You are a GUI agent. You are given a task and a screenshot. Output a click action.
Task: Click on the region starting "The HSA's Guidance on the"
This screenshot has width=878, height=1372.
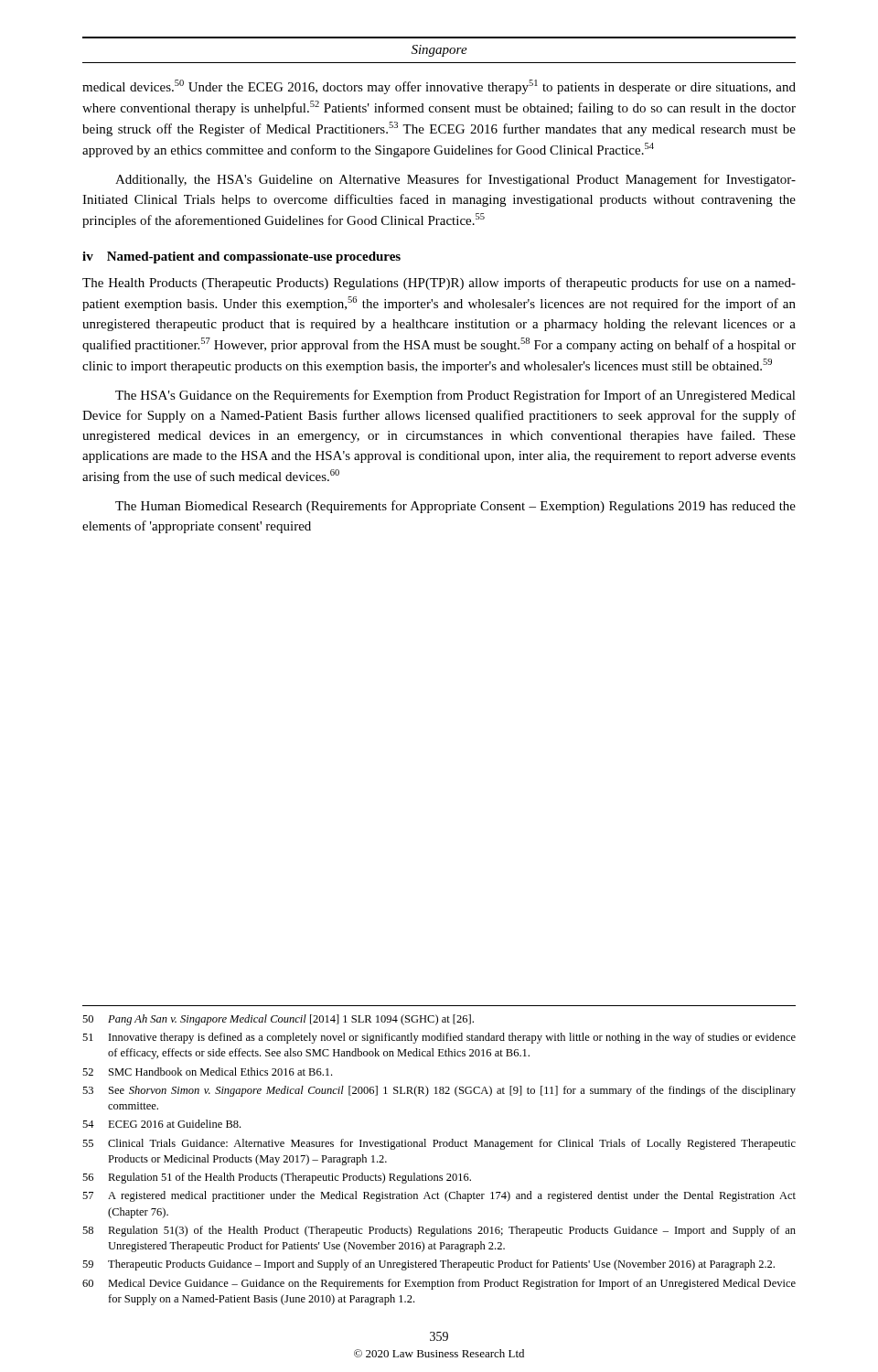point(439,436)
